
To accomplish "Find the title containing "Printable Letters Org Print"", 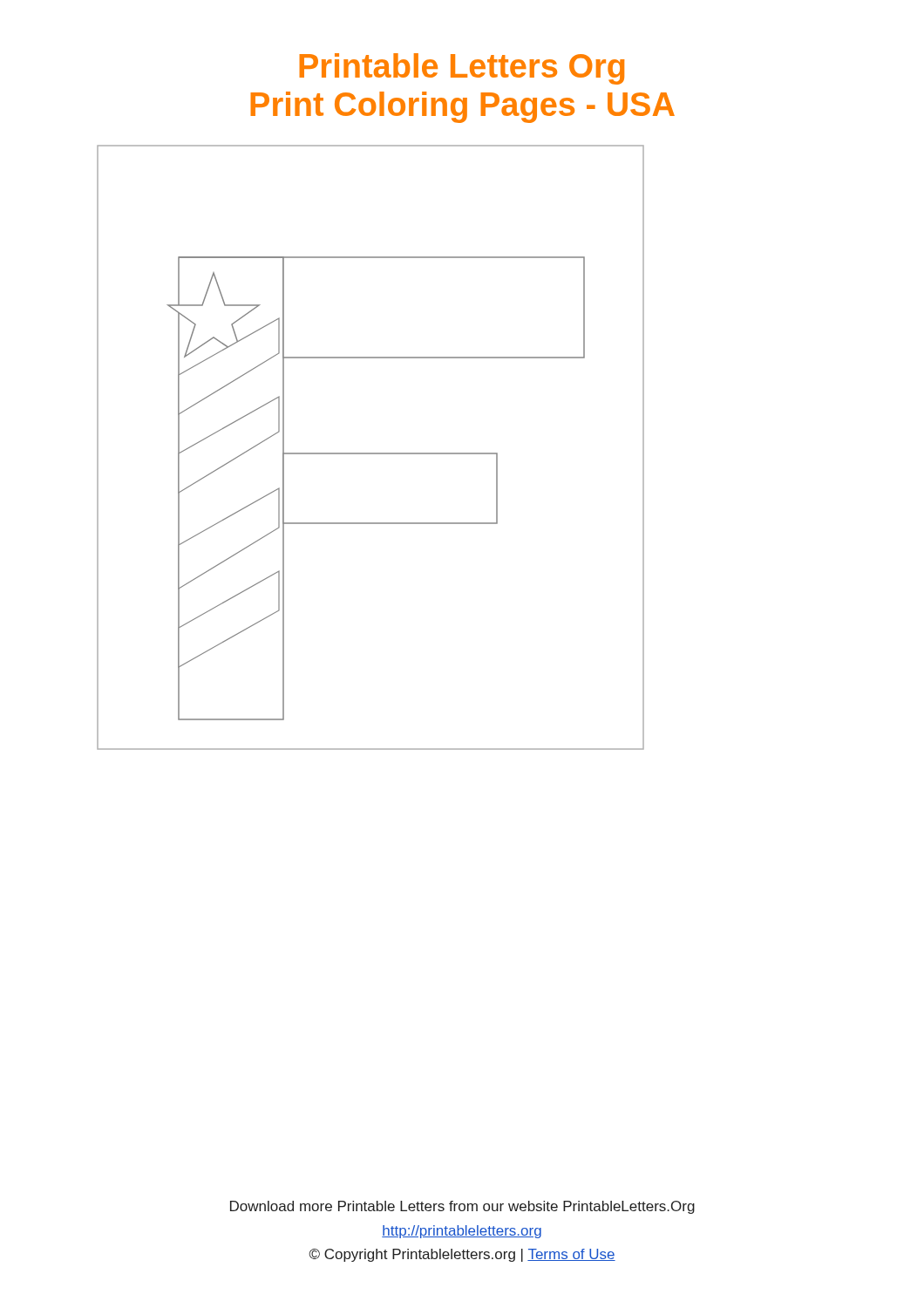I will coord(462,86).
